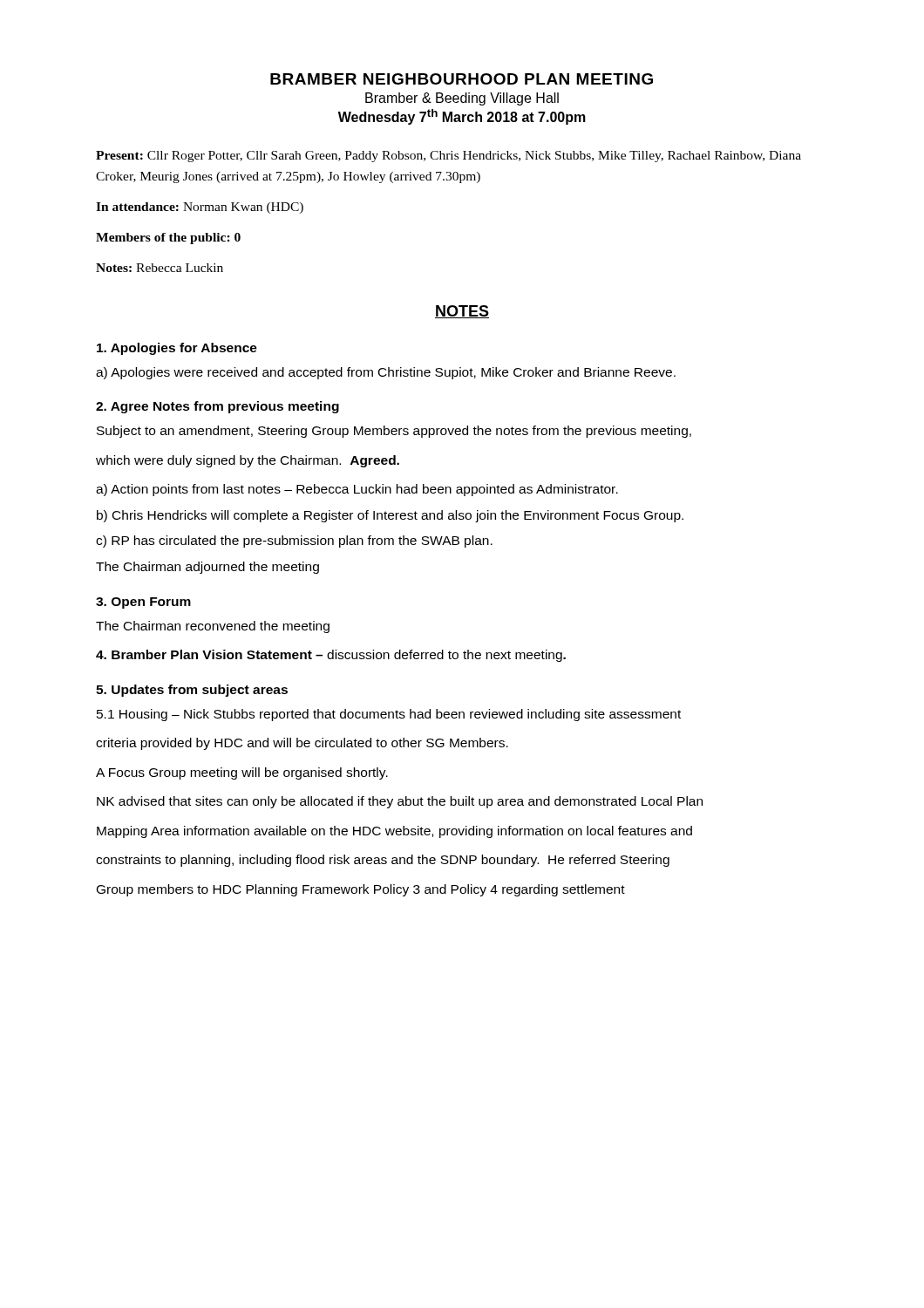Viewport: 924px width, 1308px height.
Task: Find "The Chairman reconvened the meeting" on this page
Action: coord(213,625)
